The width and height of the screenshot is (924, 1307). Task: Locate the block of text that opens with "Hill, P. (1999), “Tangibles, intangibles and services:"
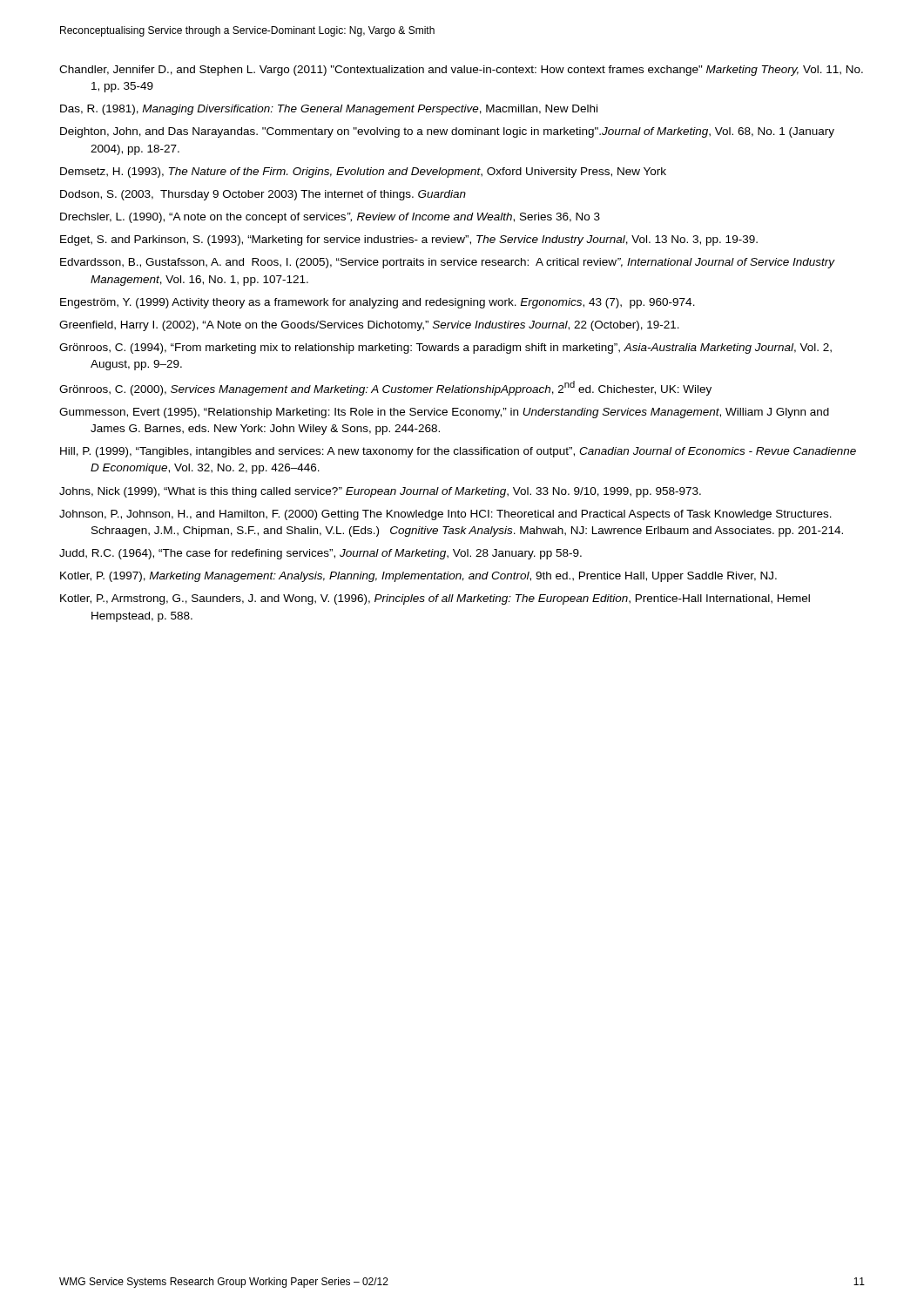click(x=458, y=460)
